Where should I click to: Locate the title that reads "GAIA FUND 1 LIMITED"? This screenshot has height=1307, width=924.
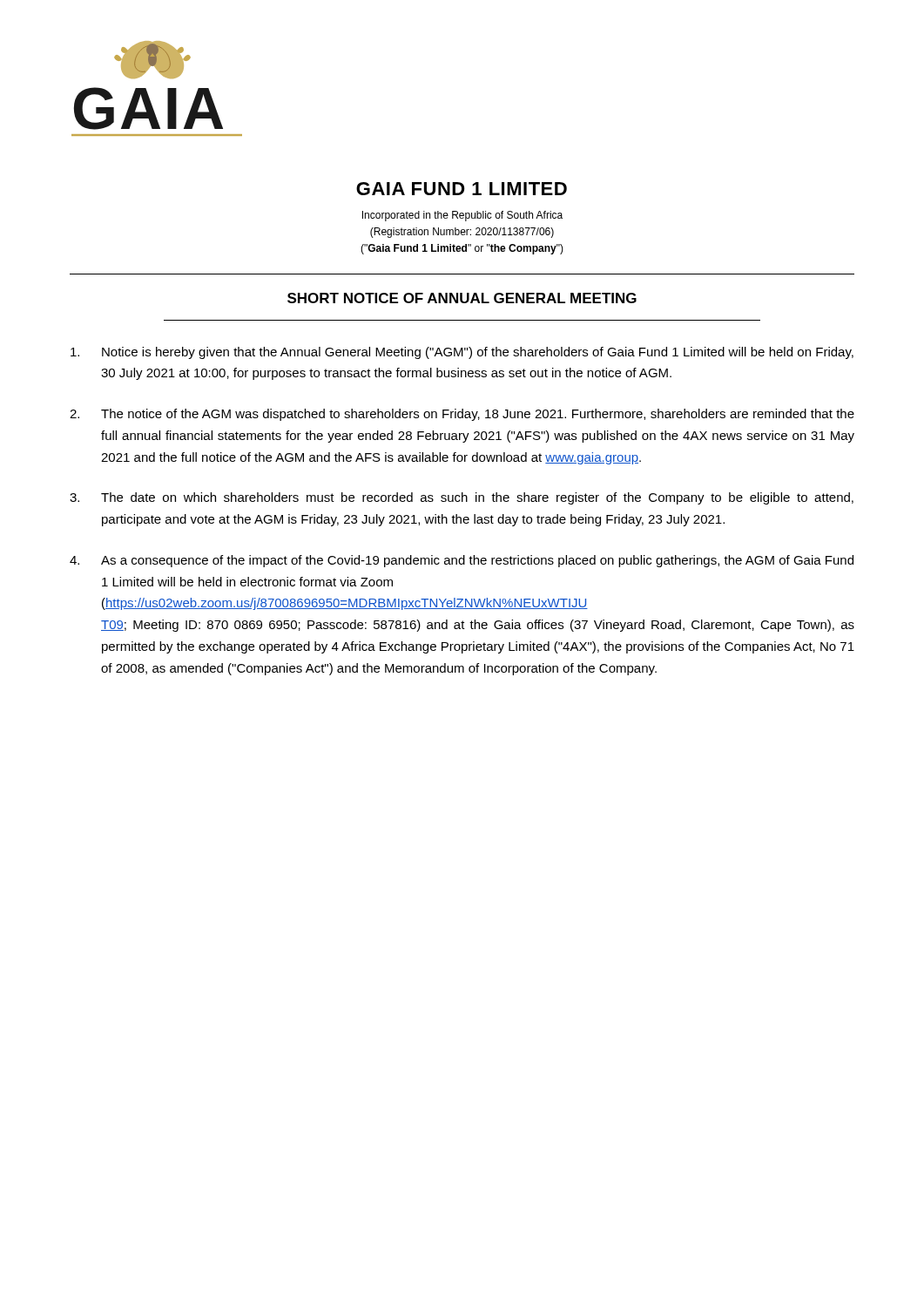(462, 189)
